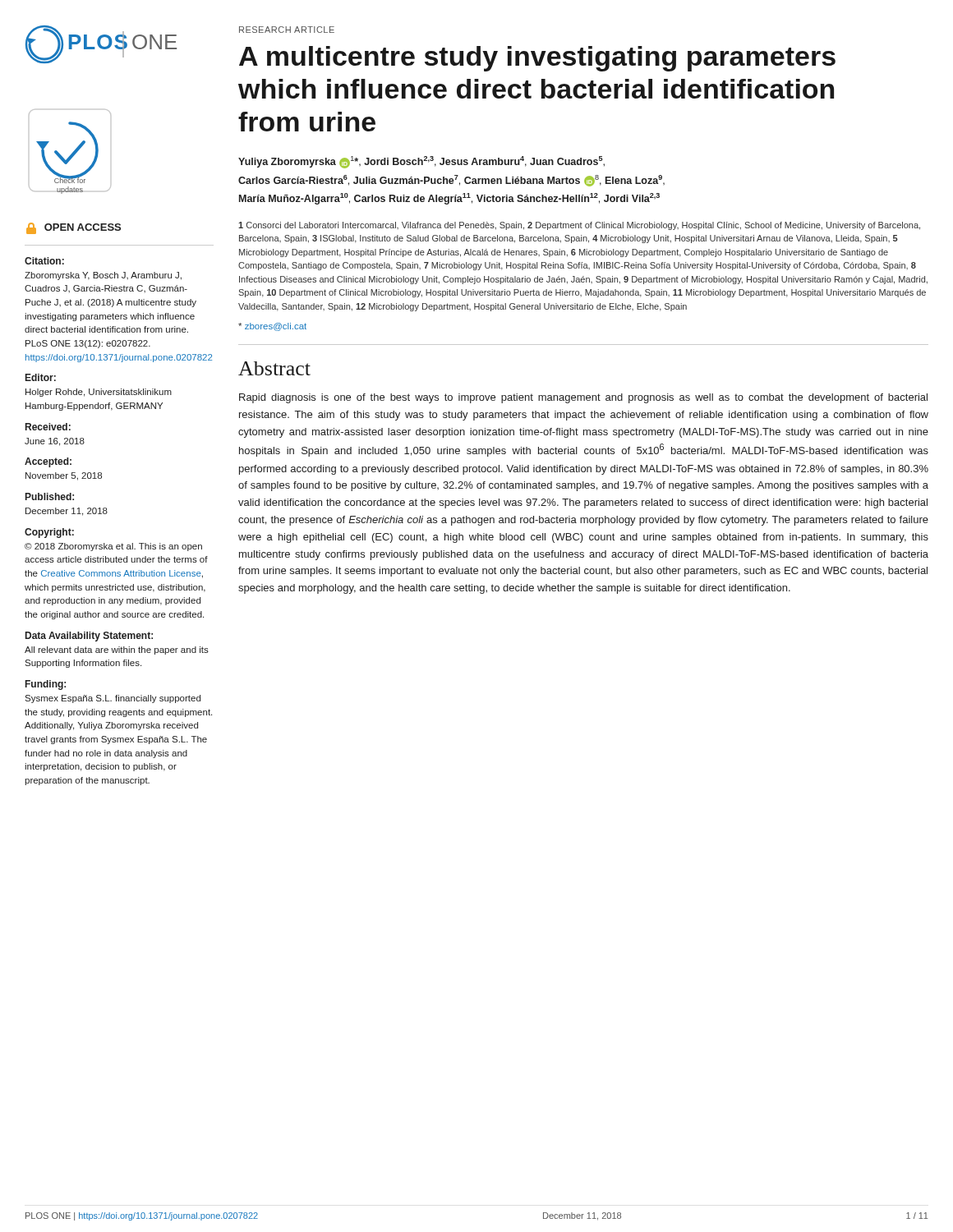Locate the text block that reads "Yuliya Zboromyrska iD 1*, Jordi Bosch2,3, Jesus Aramburu4,"
This screenshot has height=1232, width=953.
(452, 180)
